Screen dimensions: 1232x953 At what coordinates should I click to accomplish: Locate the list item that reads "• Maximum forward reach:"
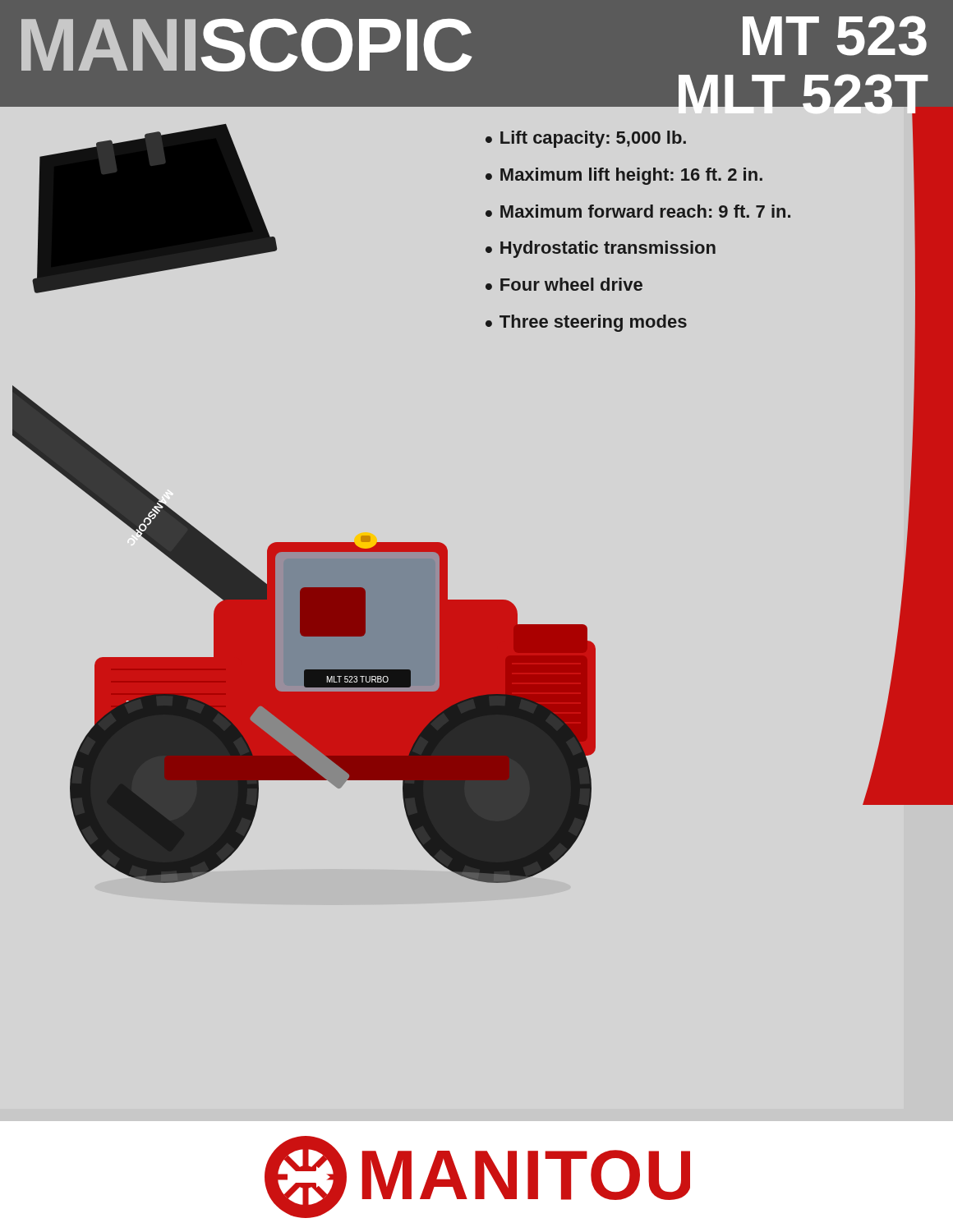(638, 214)
